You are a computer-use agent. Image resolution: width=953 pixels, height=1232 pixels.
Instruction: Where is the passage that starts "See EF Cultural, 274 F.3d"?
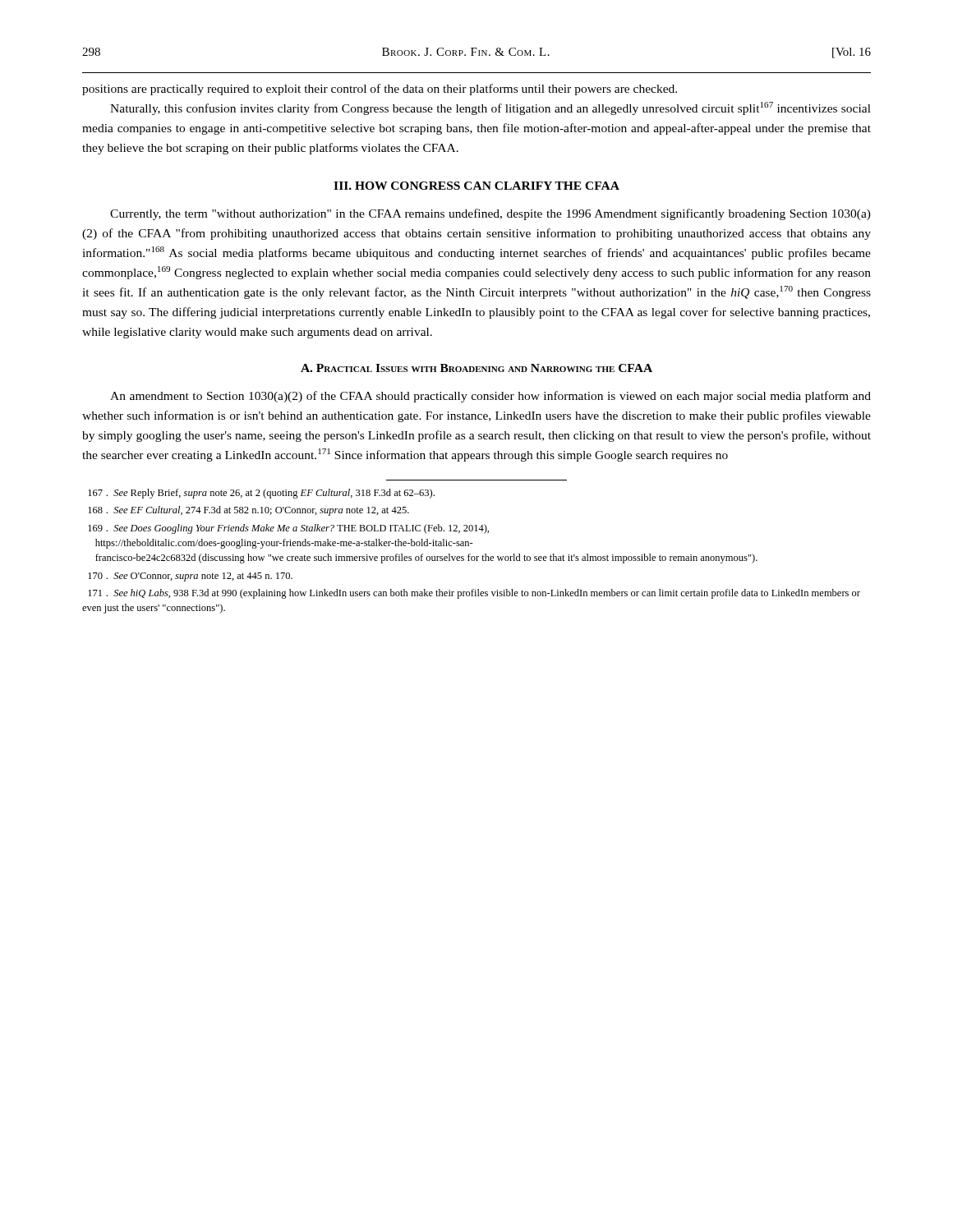tap(246, 510)
